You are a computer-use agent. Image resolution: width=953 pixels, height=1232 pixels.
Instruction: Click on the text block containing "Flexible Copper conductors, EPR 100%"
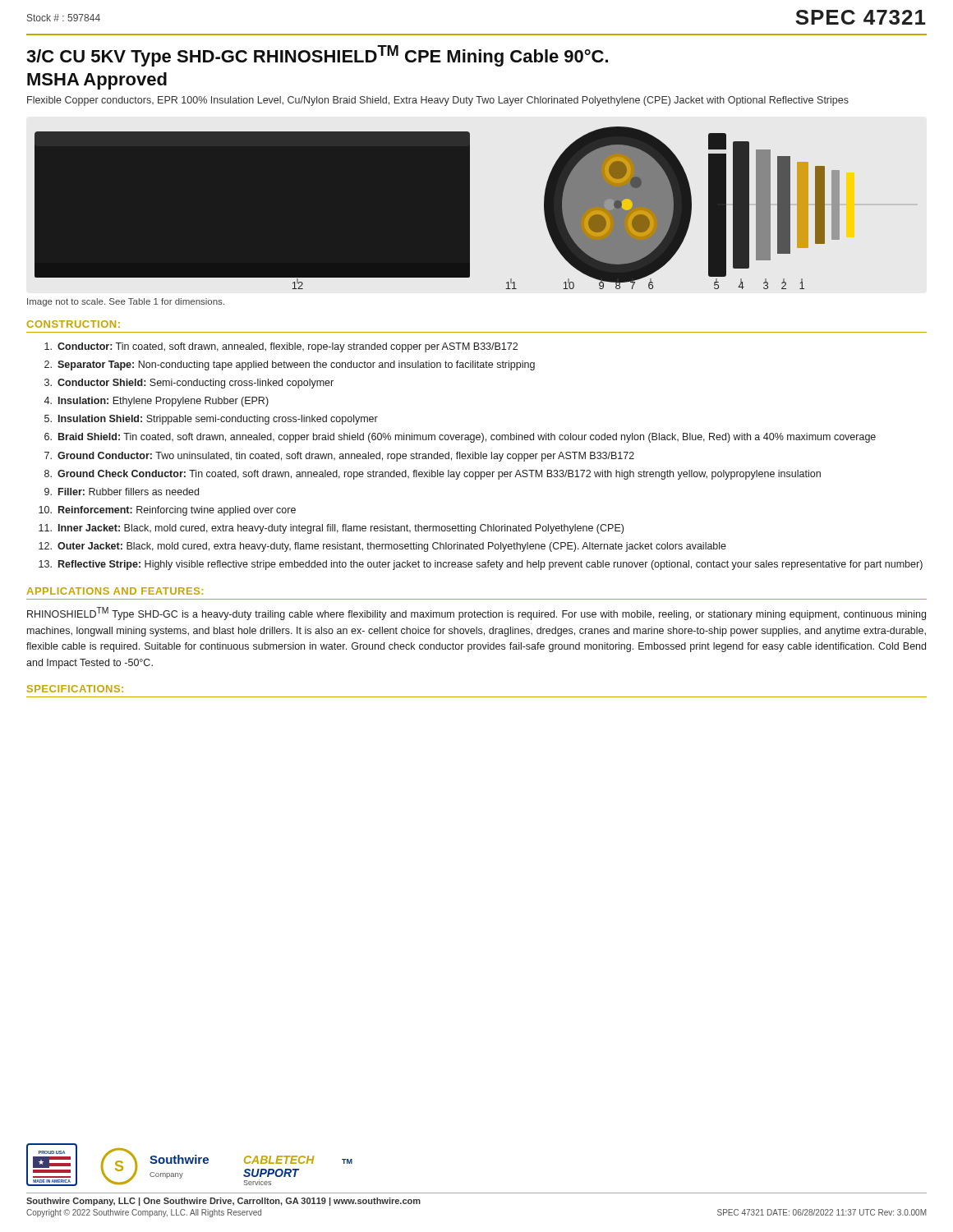point(437,100)
